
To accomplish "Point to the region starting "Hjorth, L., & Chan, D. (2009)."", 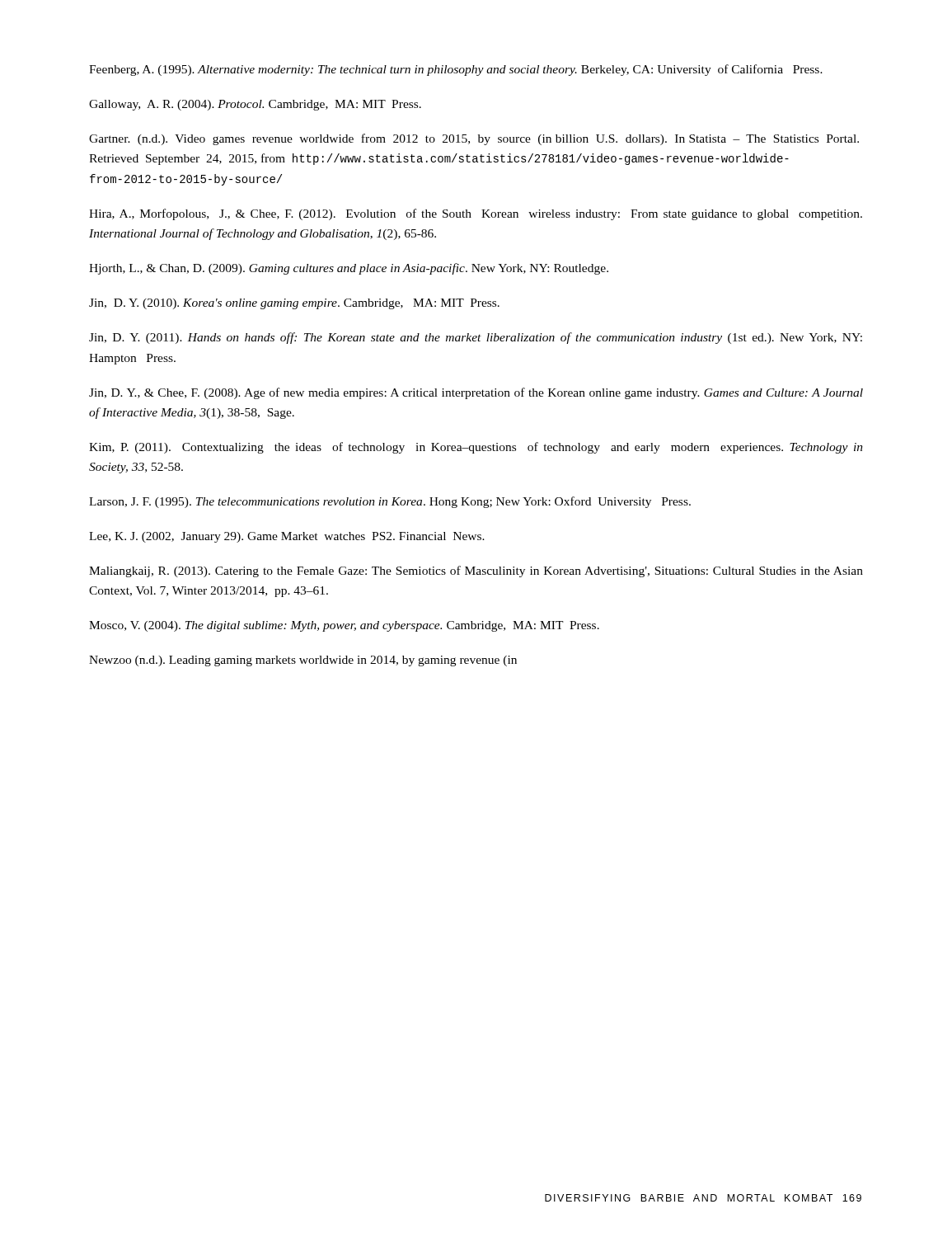I will point(349,268).
